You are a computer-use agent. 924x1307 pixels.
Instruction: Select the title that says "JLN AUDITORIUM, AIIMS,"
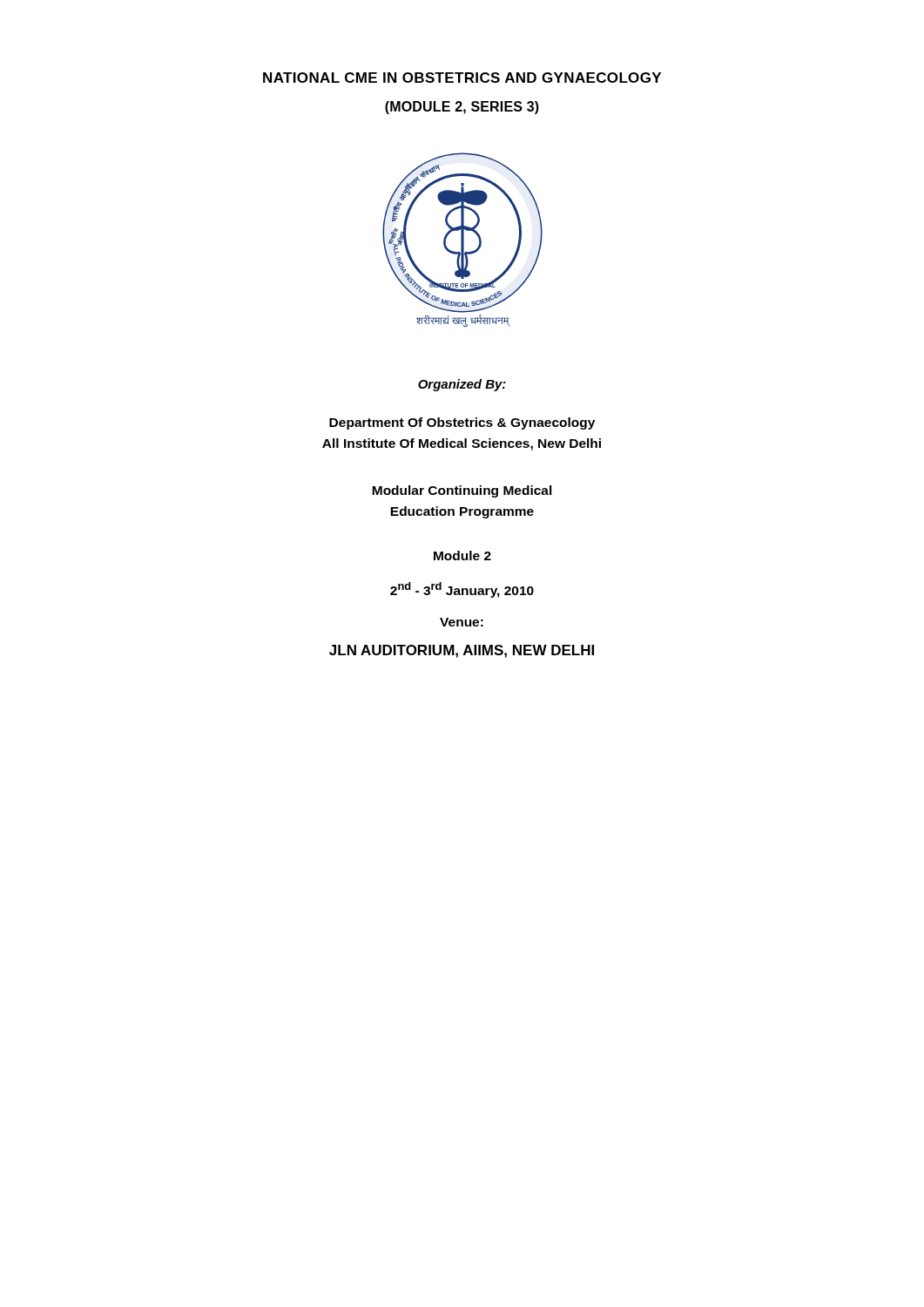click(462, 651)
